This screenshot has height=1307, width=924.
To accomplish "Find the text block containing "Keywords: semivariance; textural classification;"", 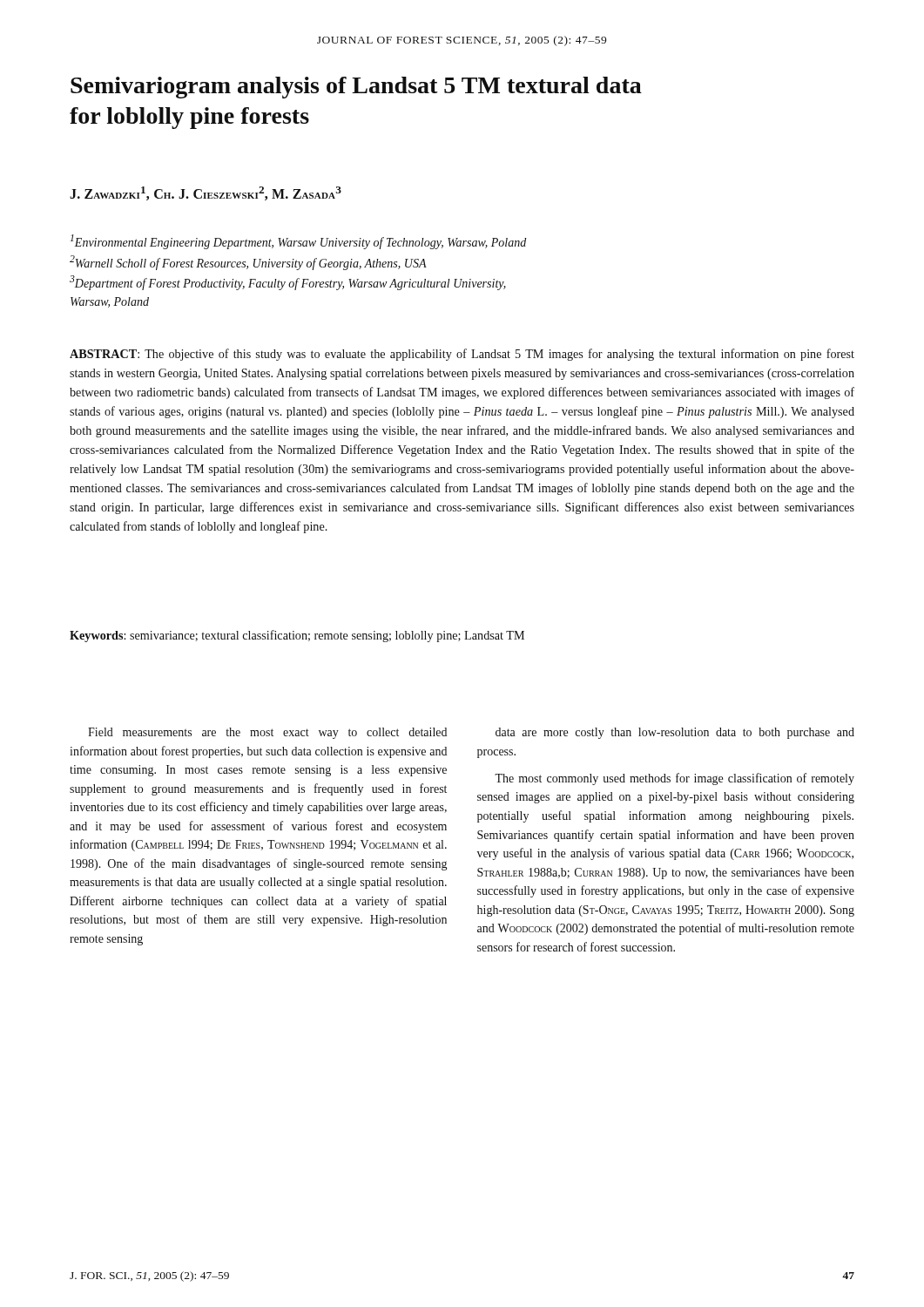I will pos(462,635).
